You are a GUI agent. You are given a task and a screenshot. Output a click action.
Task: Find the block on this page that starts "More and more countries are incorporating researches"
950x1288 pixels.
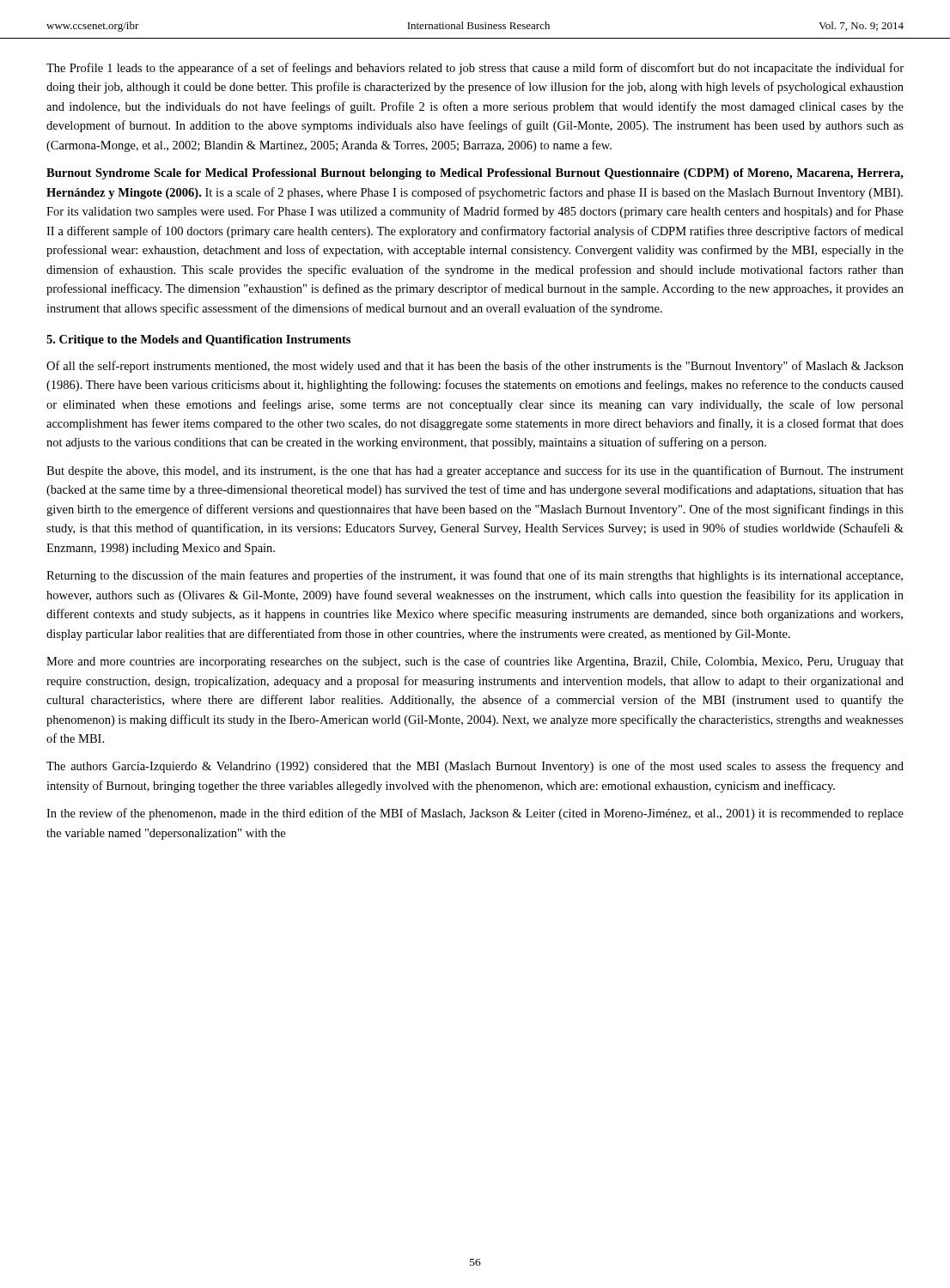[x=475, y=700]
